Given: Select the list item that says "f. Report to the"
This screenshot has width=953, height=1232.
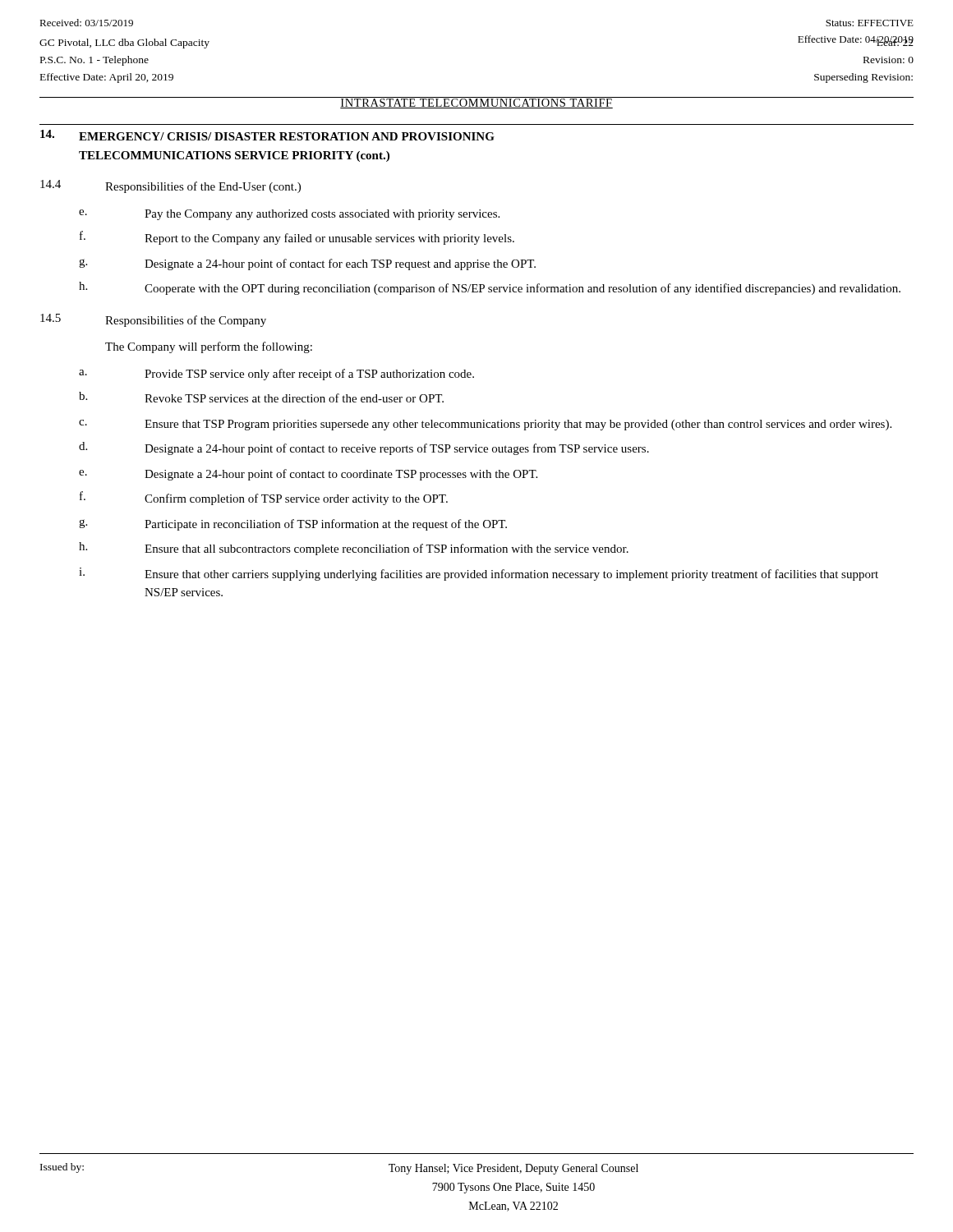Looking at the screenshot, I should (x=476, y=238).
